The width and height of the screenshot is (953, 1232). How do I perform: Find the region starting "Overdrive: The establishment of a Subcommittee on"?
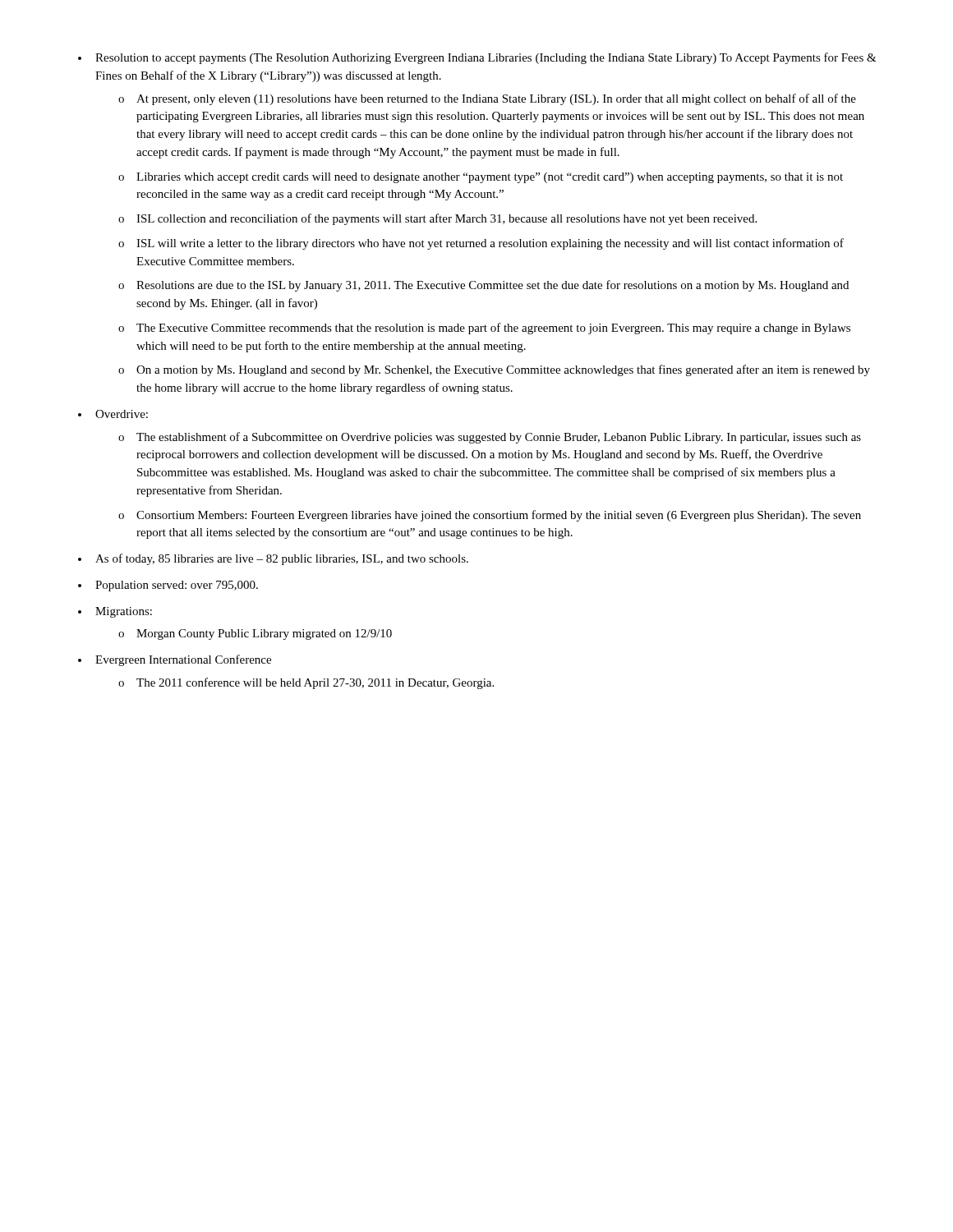point(487,474)
